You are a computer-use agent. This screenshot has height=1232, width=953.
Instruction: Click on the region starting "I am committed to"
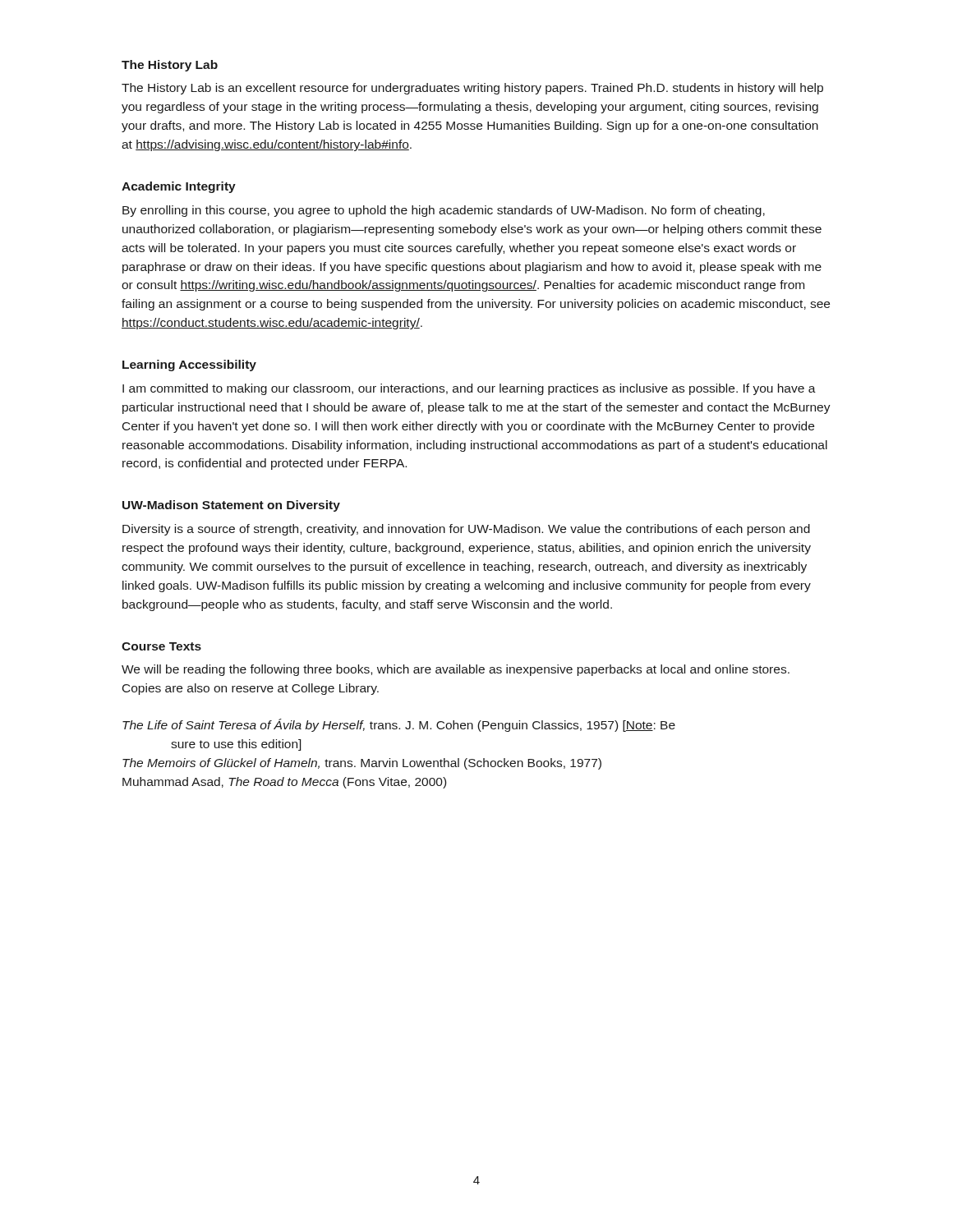(476, 425)
